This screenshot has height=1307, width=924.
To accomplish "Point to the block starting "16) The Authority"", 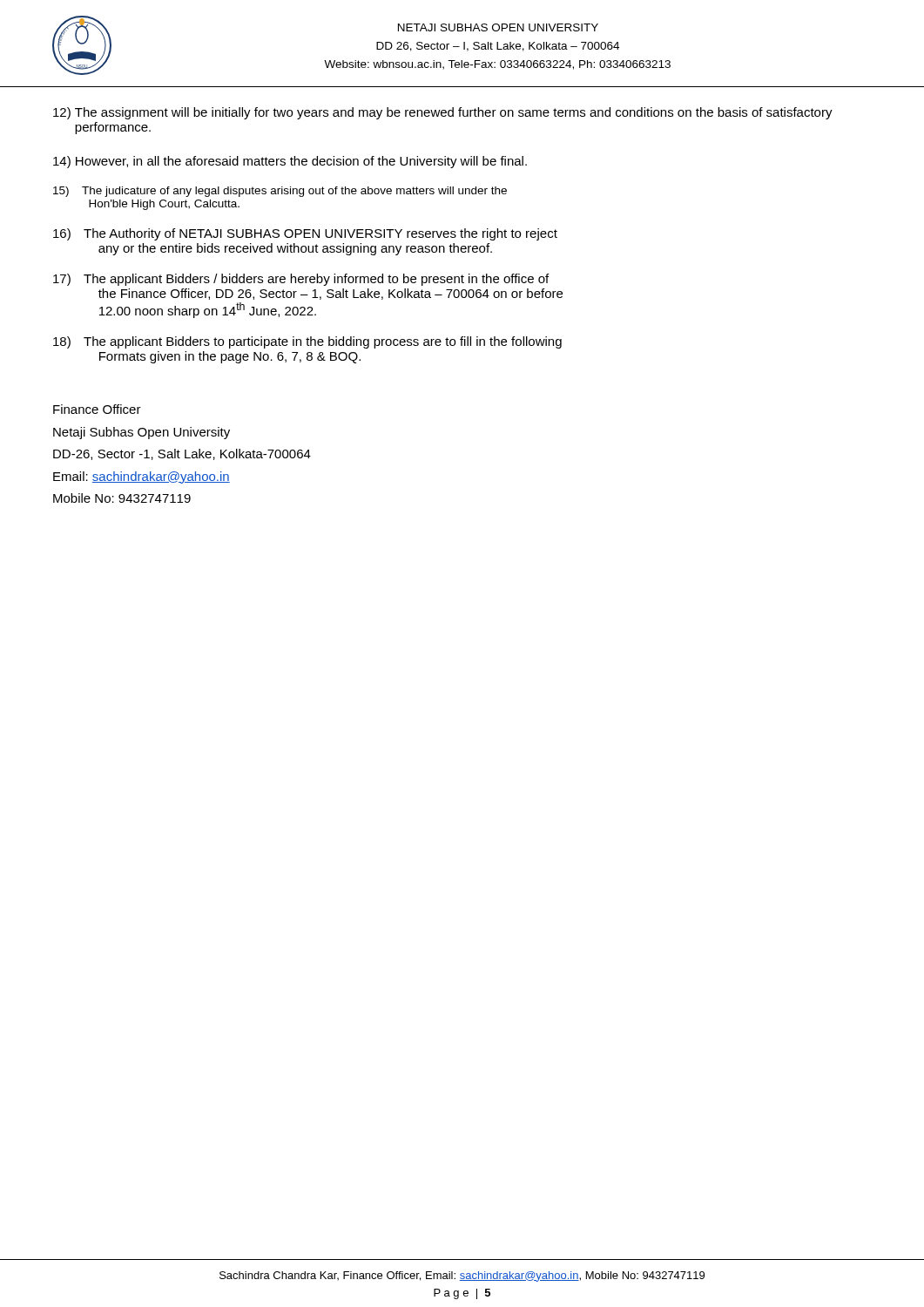I will click(x=305, y=240).
